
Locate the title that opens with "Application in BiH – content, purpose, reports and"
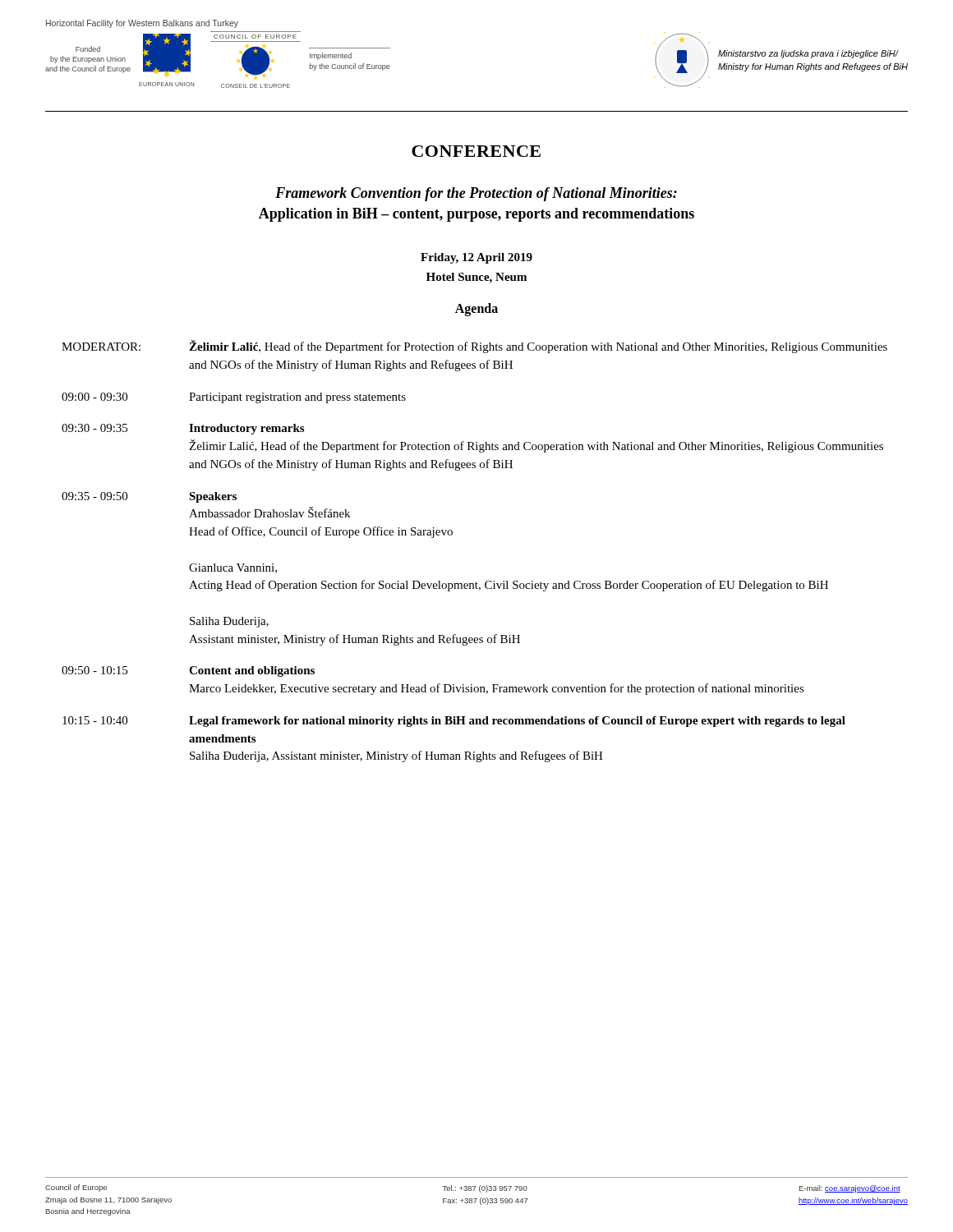point(476,214)
